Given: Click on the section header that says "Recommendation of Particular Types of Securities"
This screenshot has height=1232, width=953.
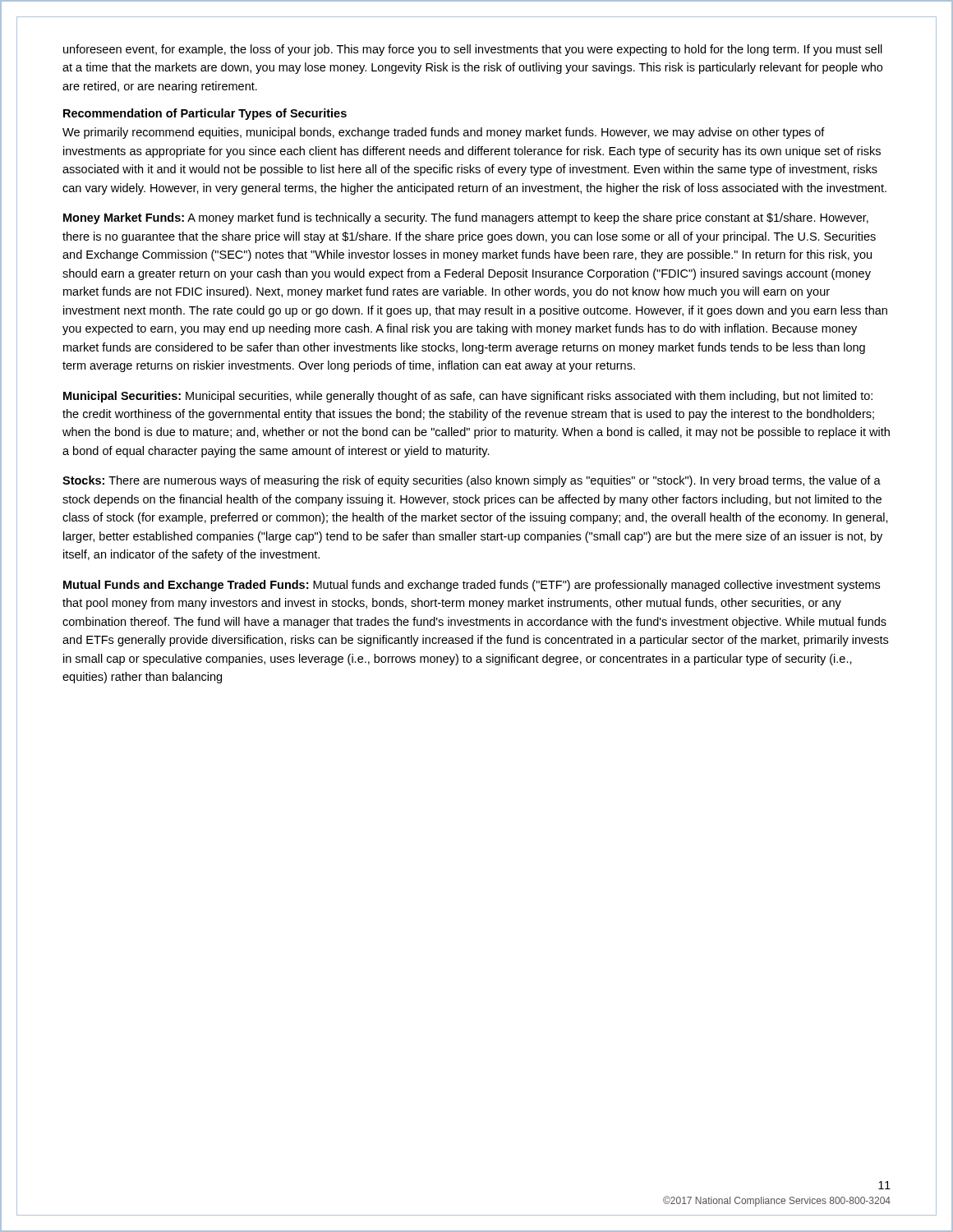Looking at the screenshot, I should [x=205, y=114].
